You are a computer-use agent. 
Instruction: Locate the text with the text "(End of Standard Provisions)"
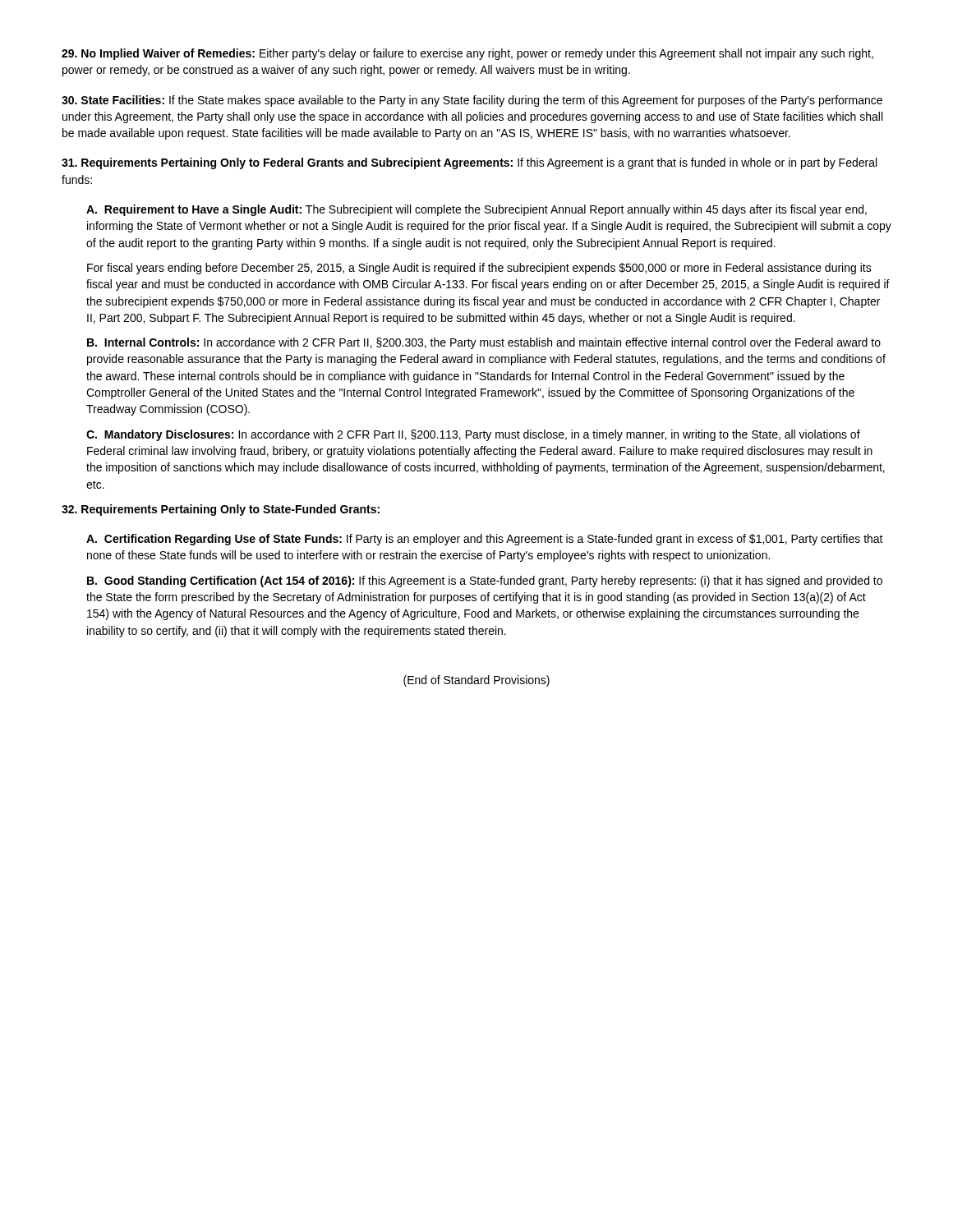[476, 680]
